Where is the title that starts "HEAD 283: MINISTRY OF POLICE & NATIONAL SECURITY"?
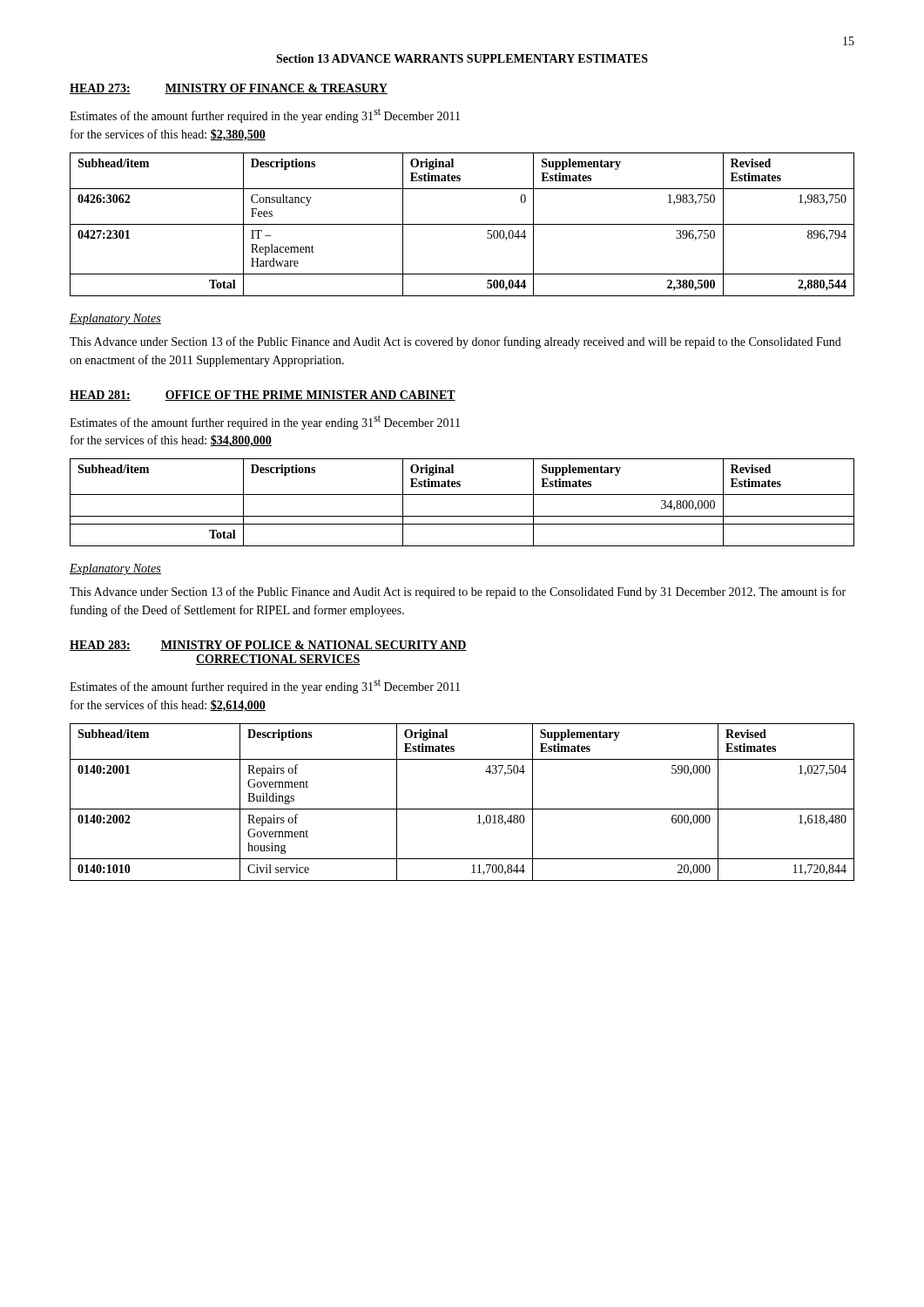Image resolution: width=924 pixels, height=1307 pixels. [462, 653]
